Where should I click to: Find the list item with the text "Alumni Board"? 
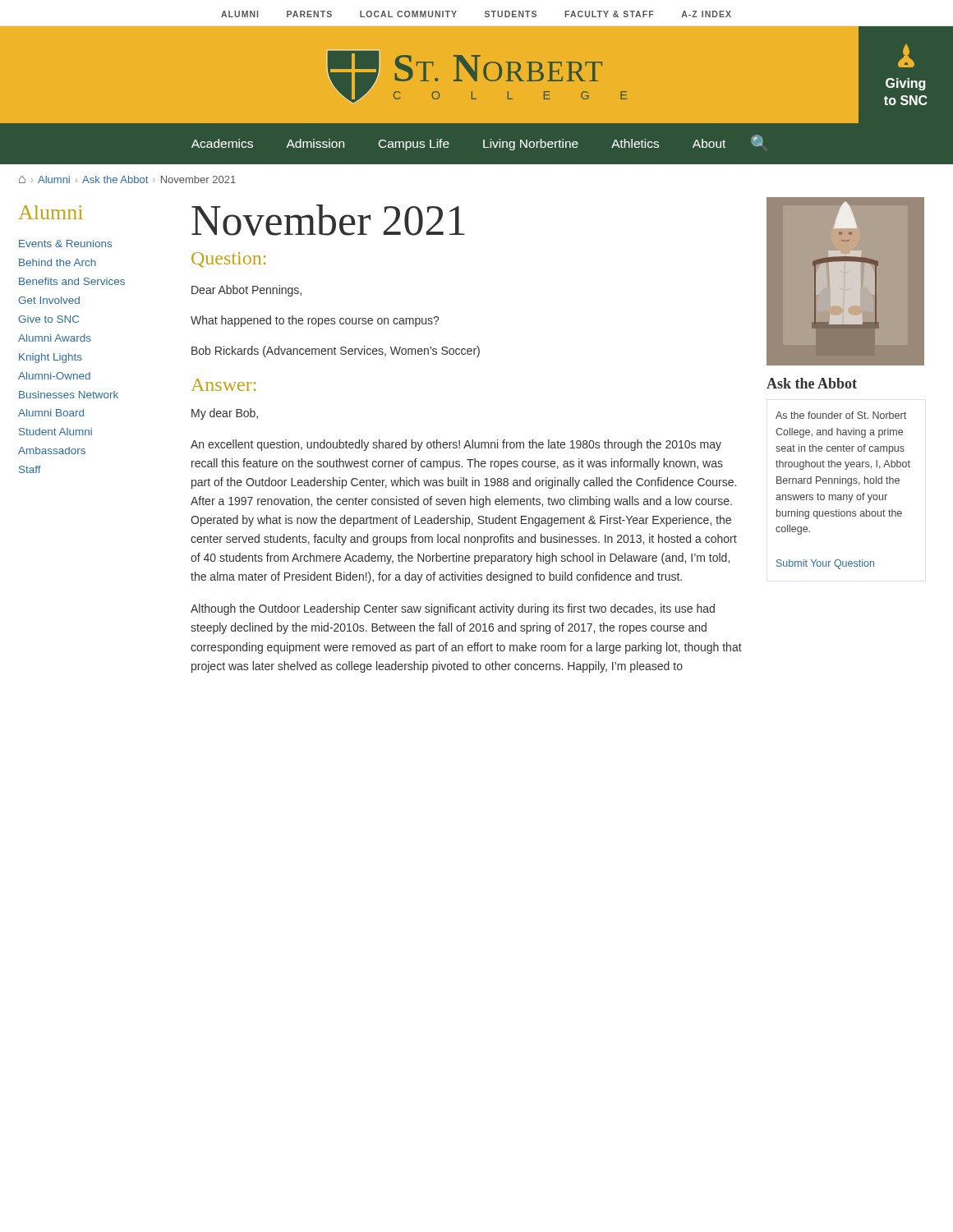(x=88, y=414)
